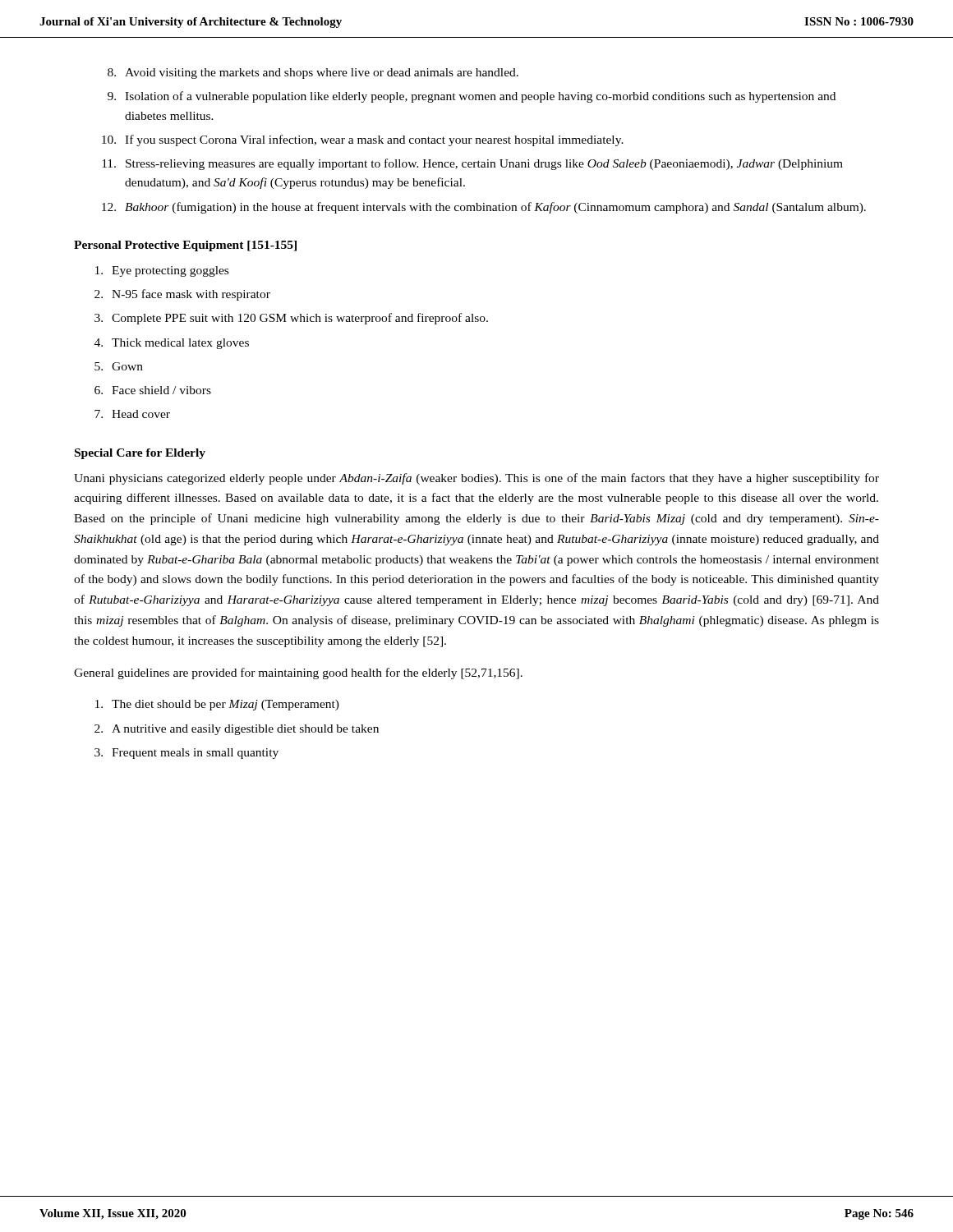Navigate to the text block starting "11. Stress-relieving measures are equally"
This screenshot has height=1232, width=953.
click(476, 173)
